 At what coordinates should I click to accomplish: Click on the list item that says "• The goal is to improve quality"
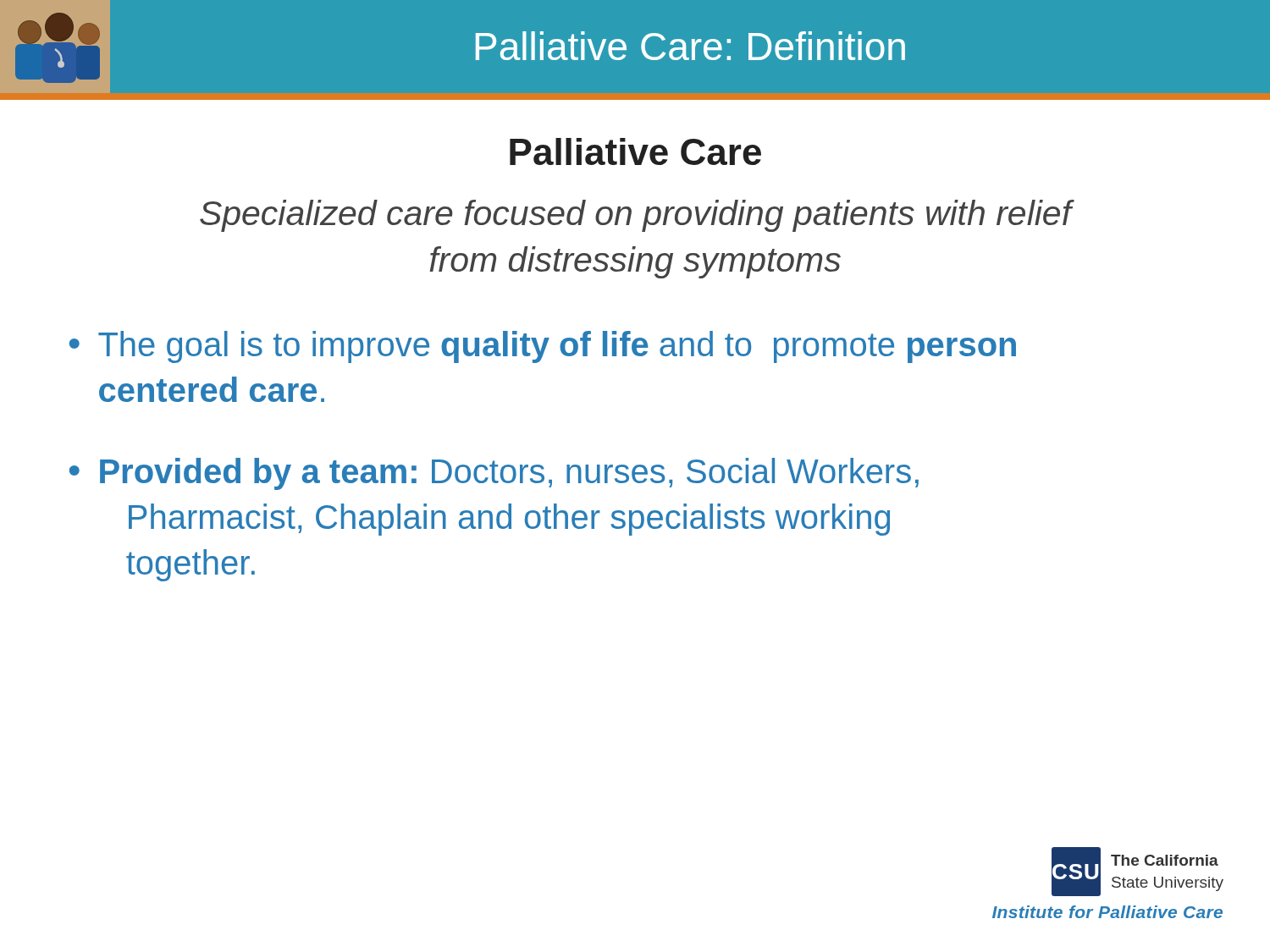pos(618,367)
